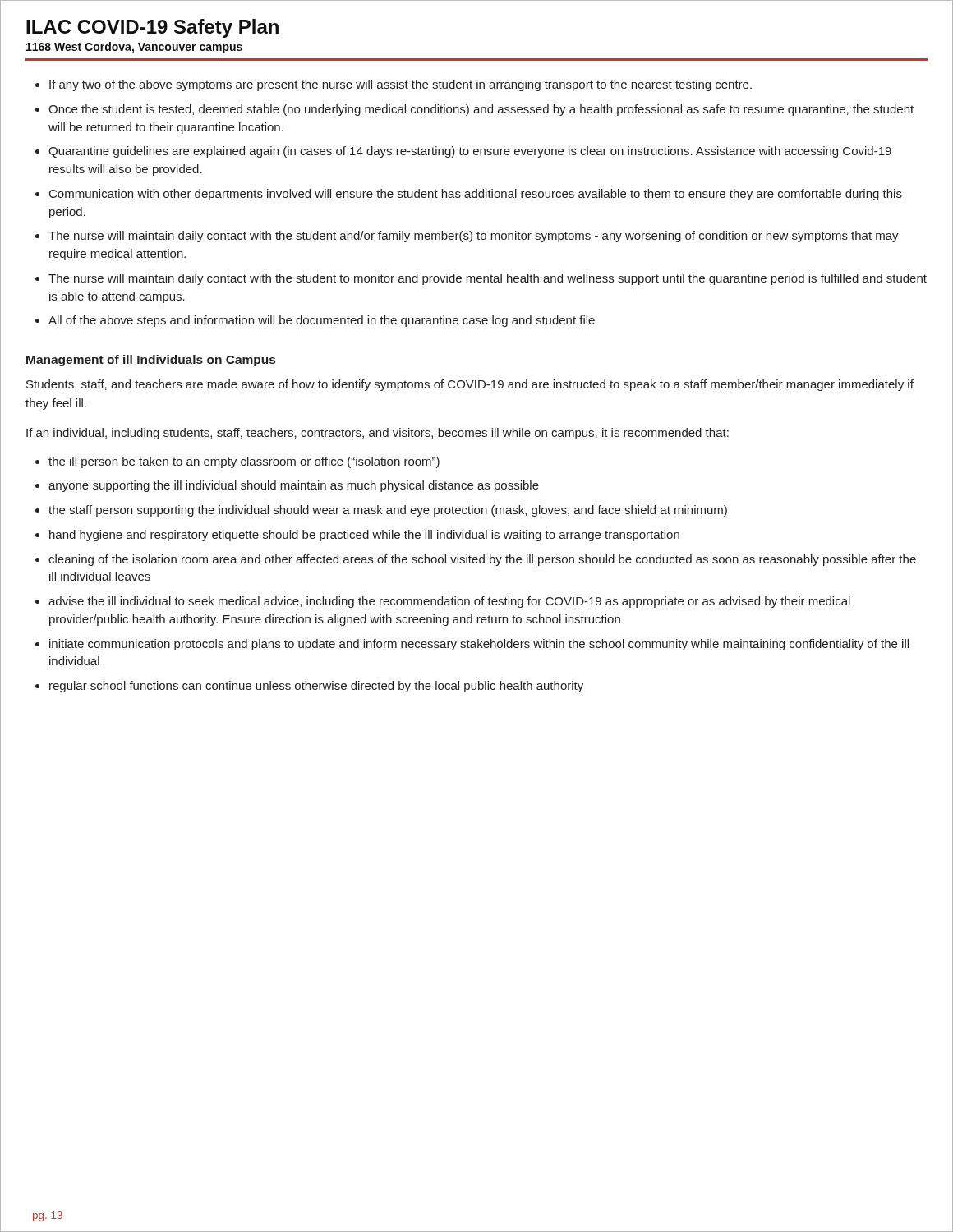This screenshot has height=1232, width=953.
Task: Navigate to the element starting "All of the above"
Action: pos(488,320)
